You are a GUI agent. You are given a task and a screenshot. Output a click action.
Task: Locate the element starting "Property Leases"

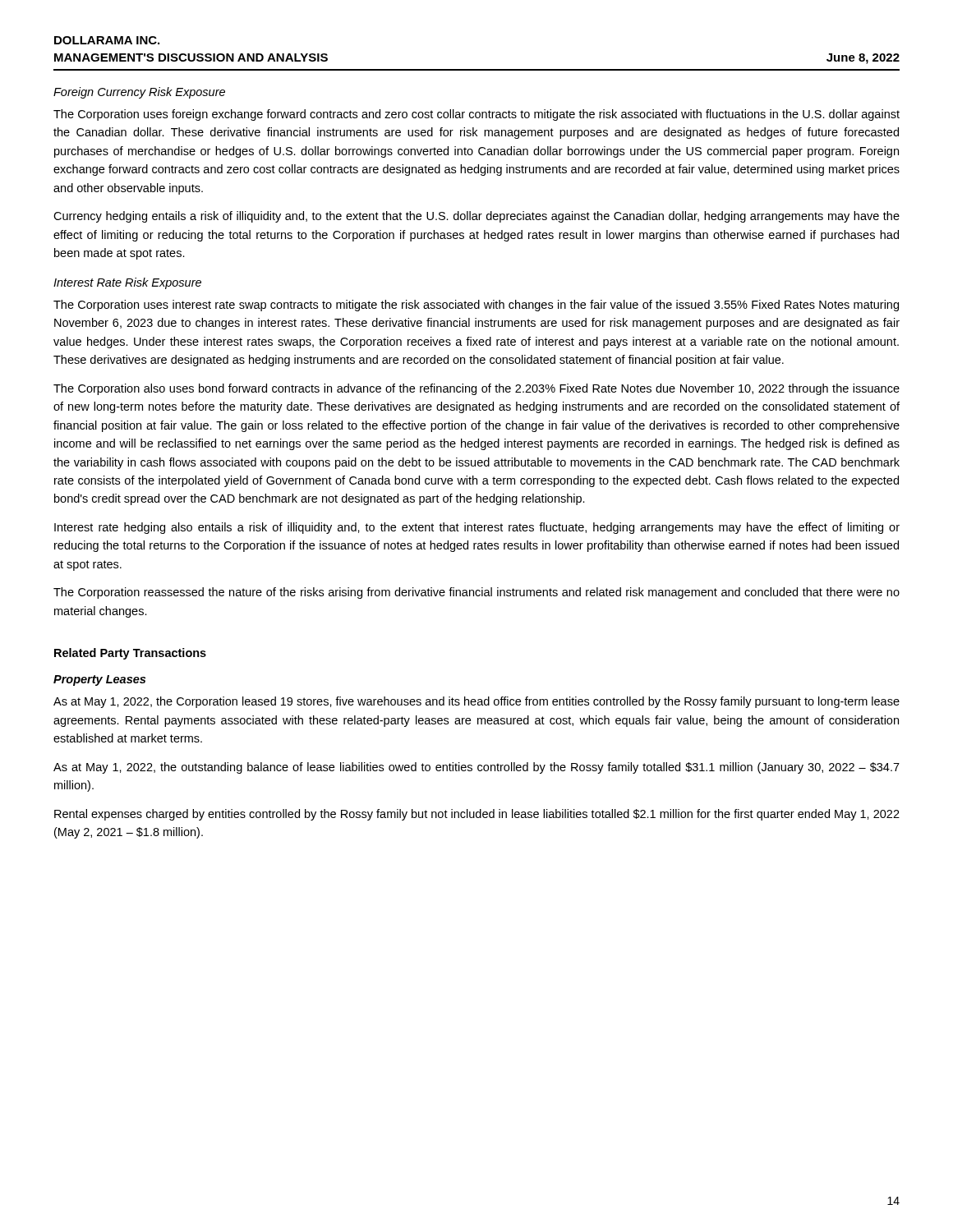(100, 679)
